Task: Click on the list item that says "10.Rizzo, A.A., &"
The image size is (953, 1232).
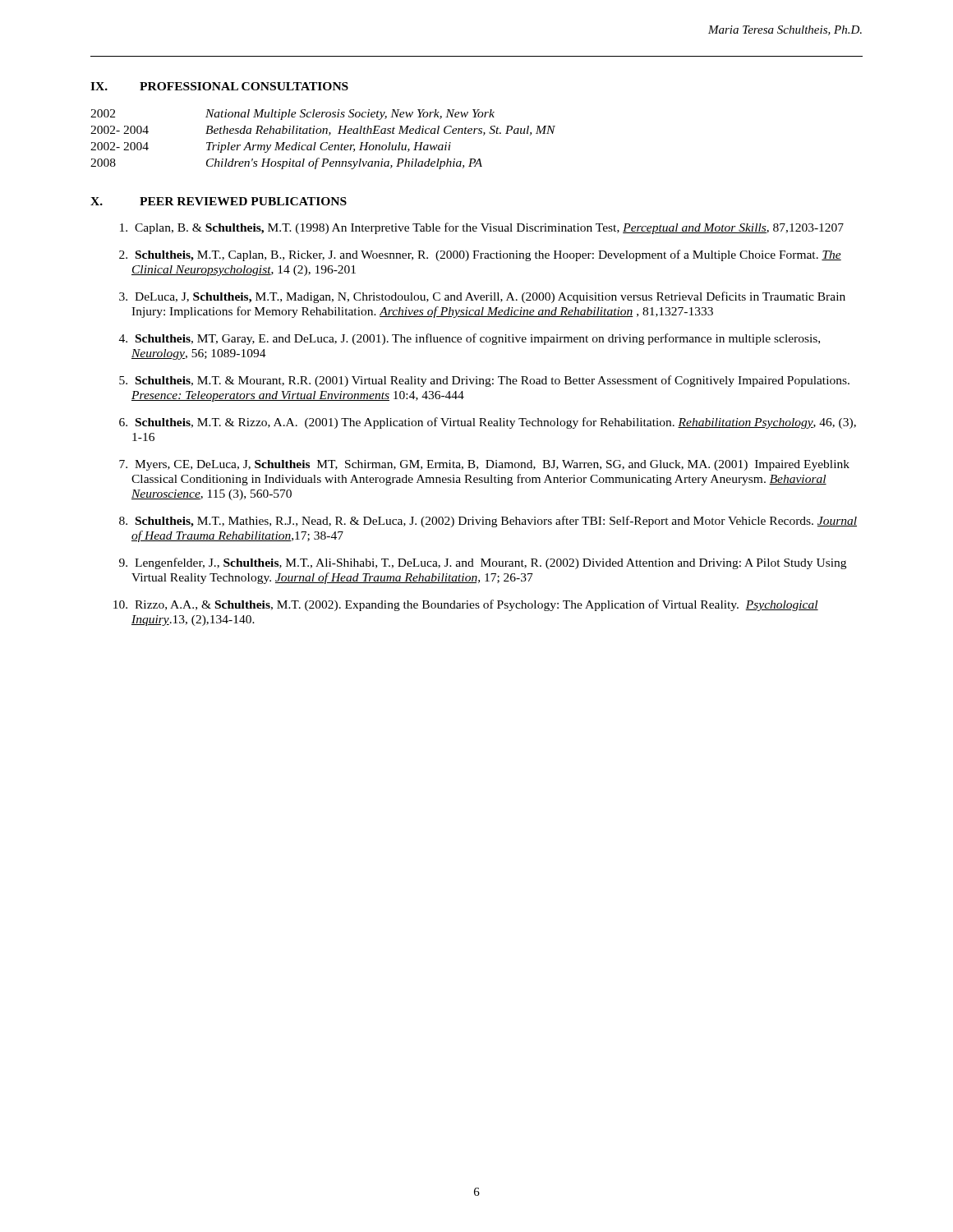Action: click(476, 612)
